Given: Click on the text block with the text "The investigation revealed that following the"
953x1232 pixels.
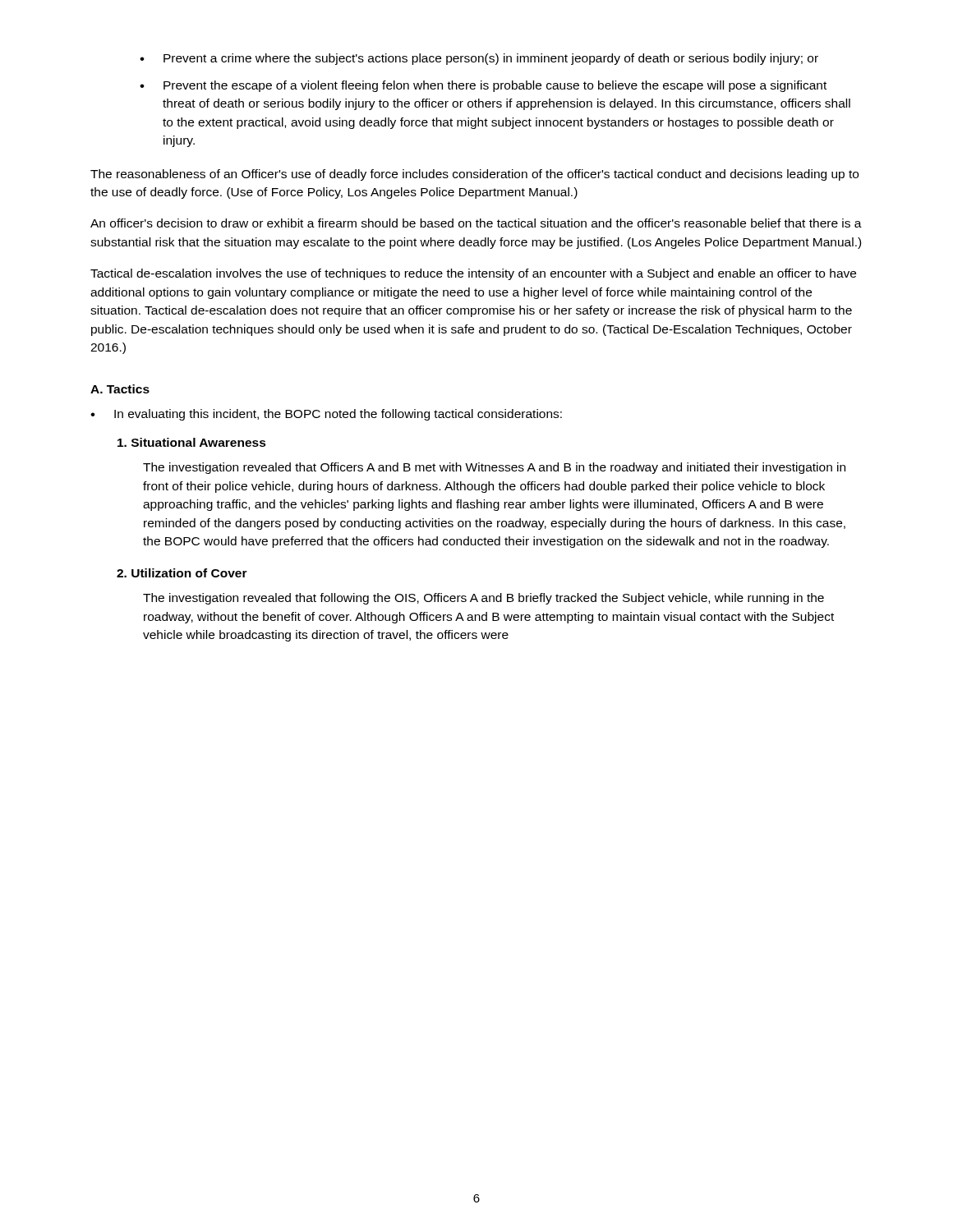Looking at the screenshot, I should coord(489,616).
